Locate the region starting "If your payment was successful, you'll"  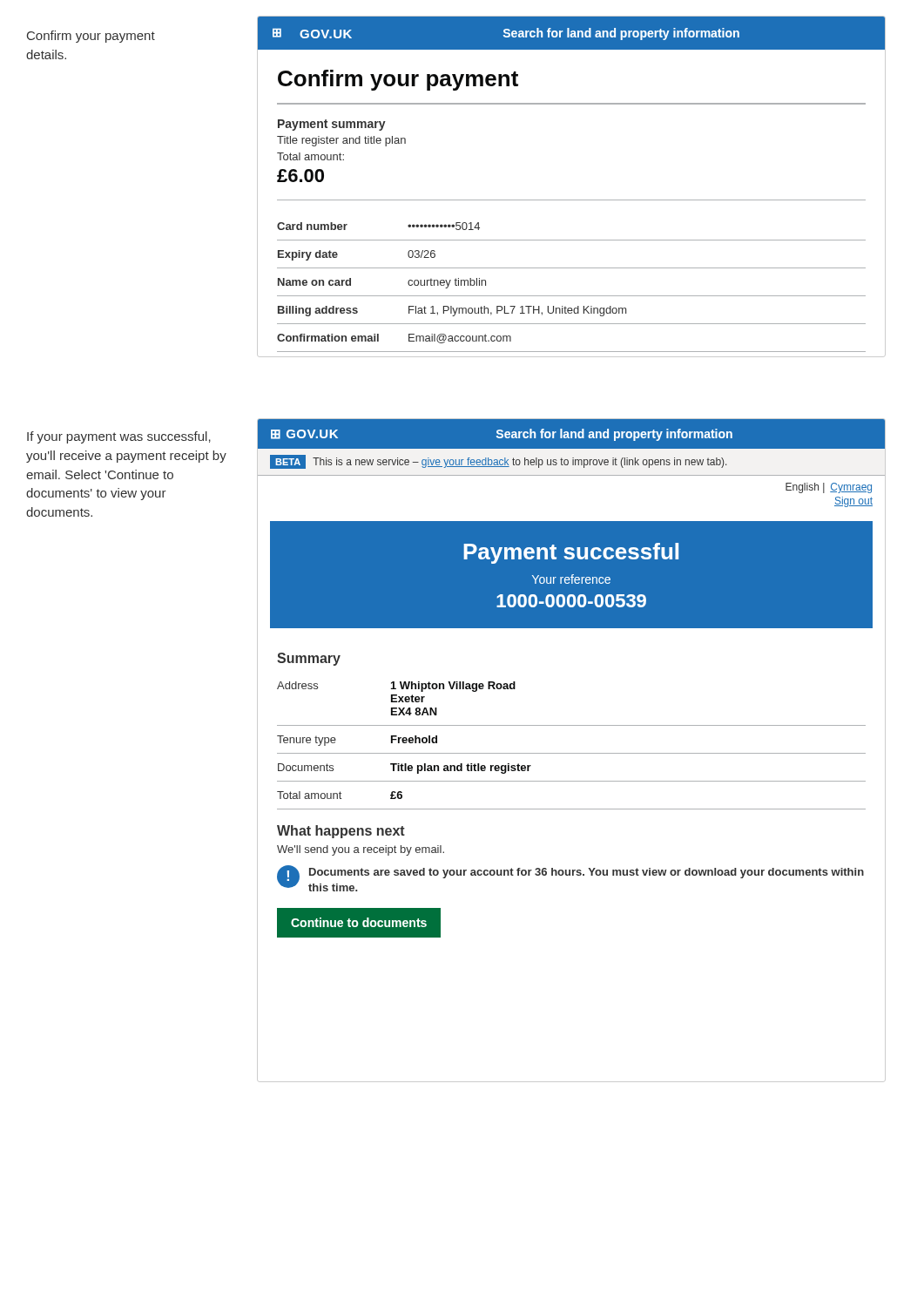click(x=126, y=474)
